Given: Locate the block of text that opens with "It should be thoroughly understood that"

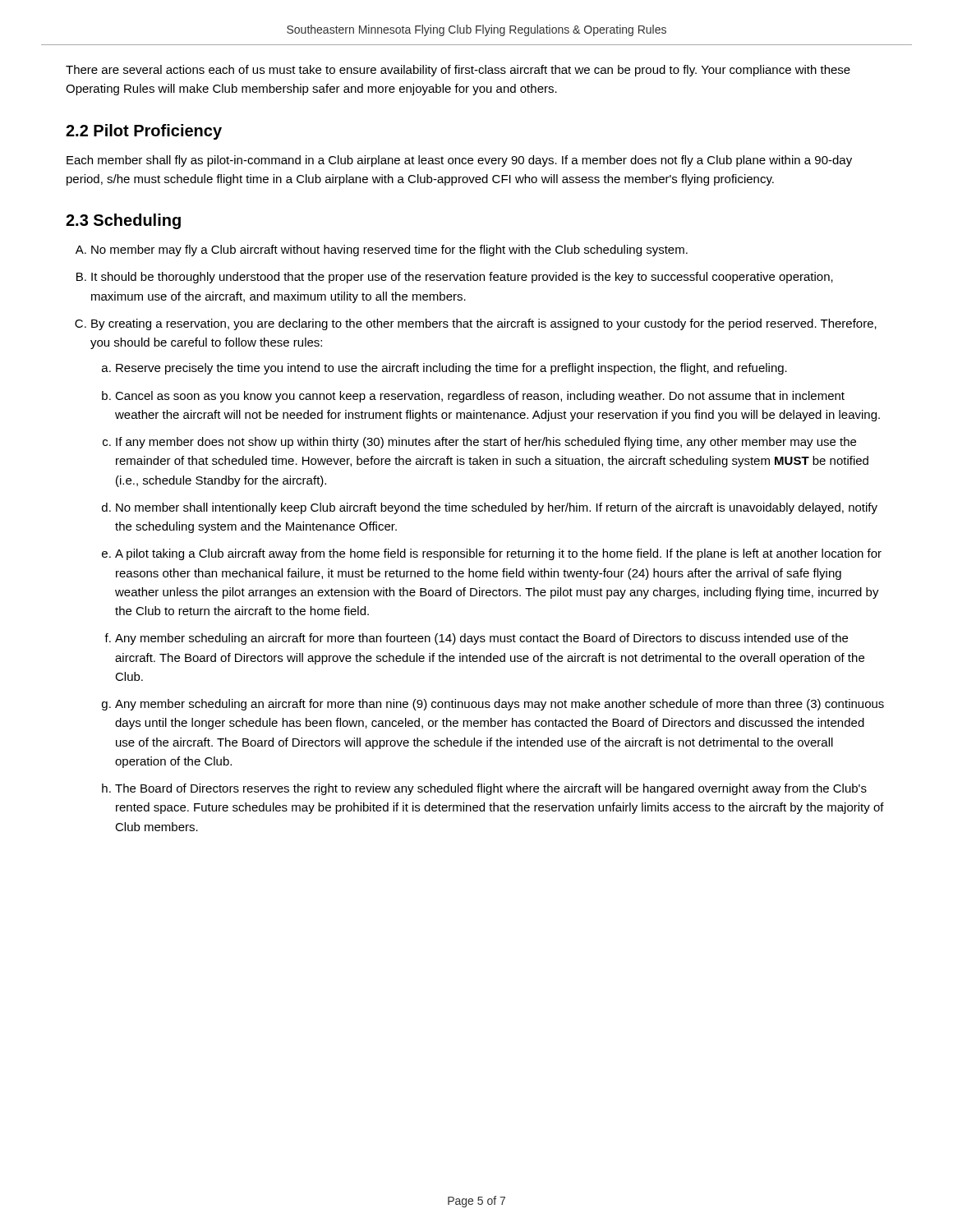Looking at the screenshot, I should click(x=462, y=286).
